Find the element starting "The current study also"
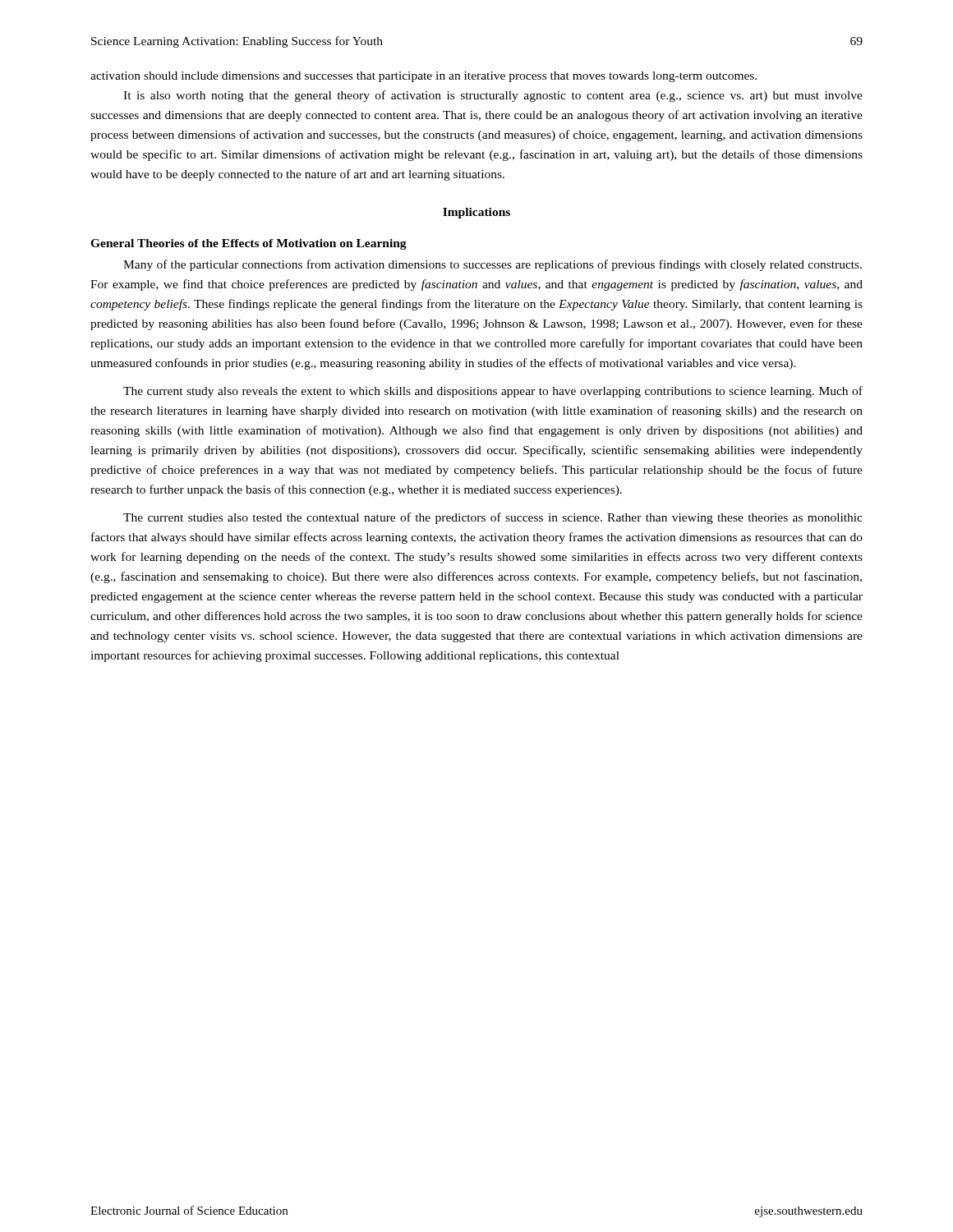The width and height of the screenshot is (953, 1232). [476, 441]
